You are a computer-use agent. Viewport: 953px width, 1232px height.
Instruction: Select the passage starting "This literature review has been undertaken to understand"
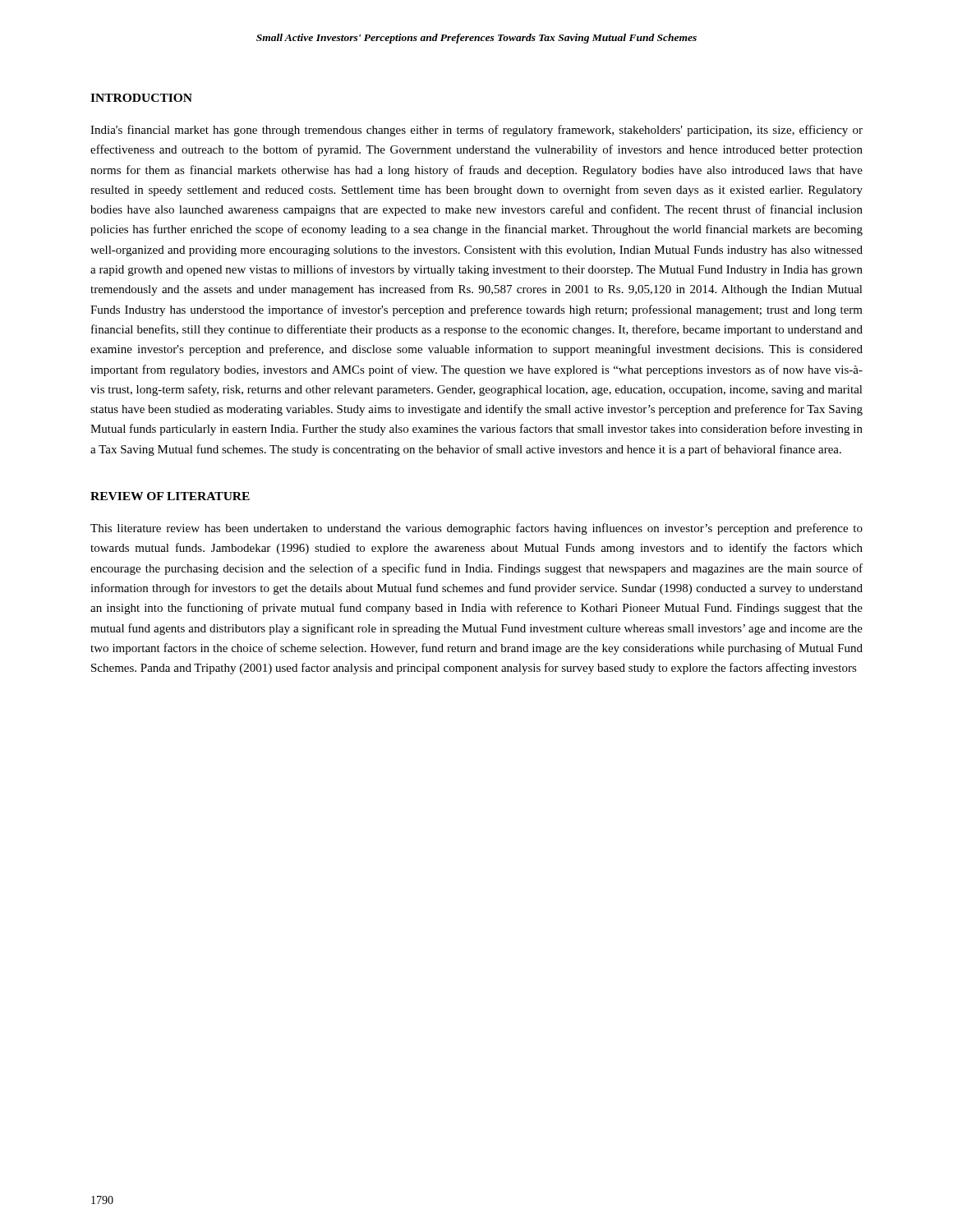[476, 598]
